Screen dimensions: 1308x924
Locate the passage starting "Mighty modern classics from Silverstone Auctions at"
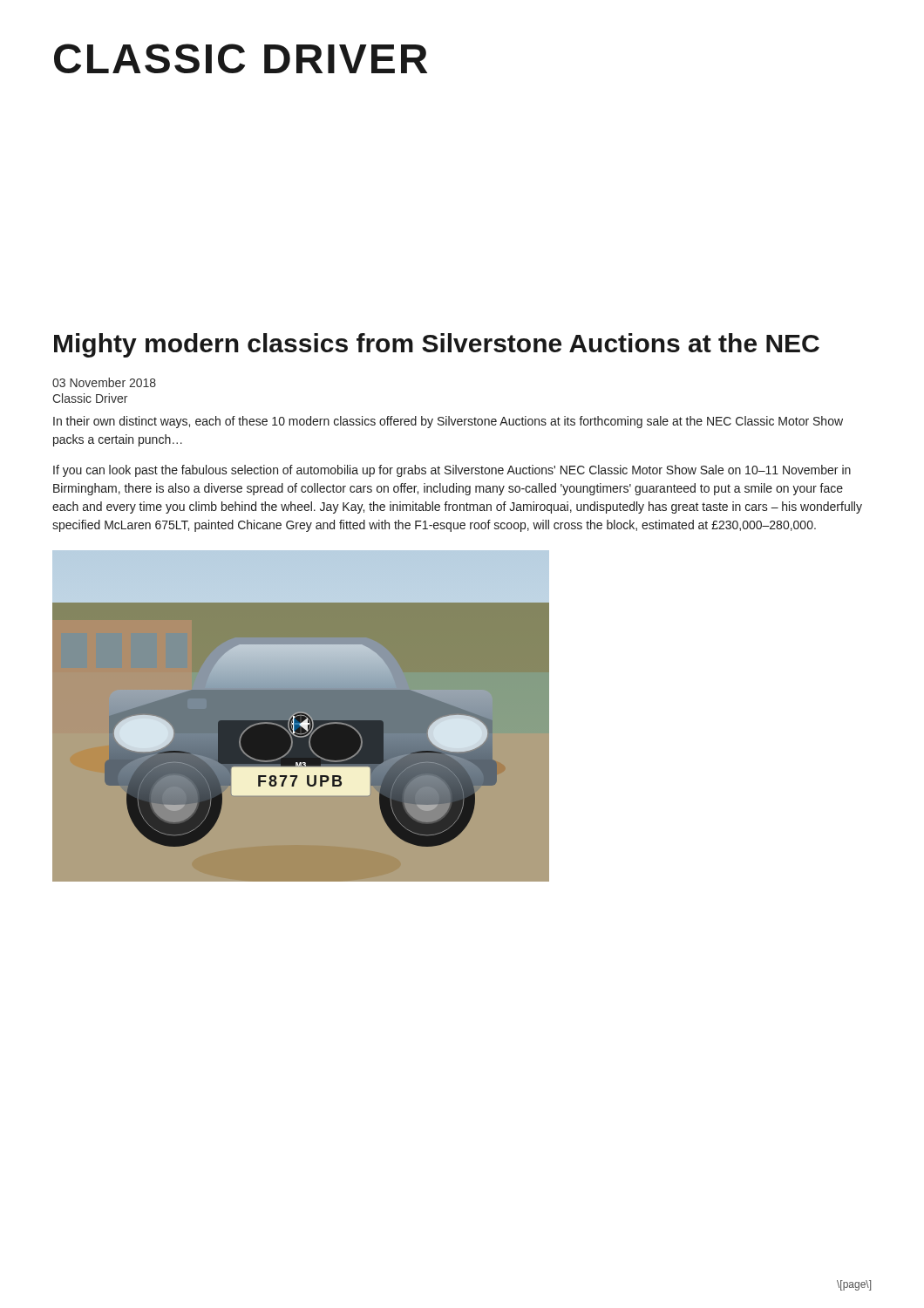click(462, 343)
